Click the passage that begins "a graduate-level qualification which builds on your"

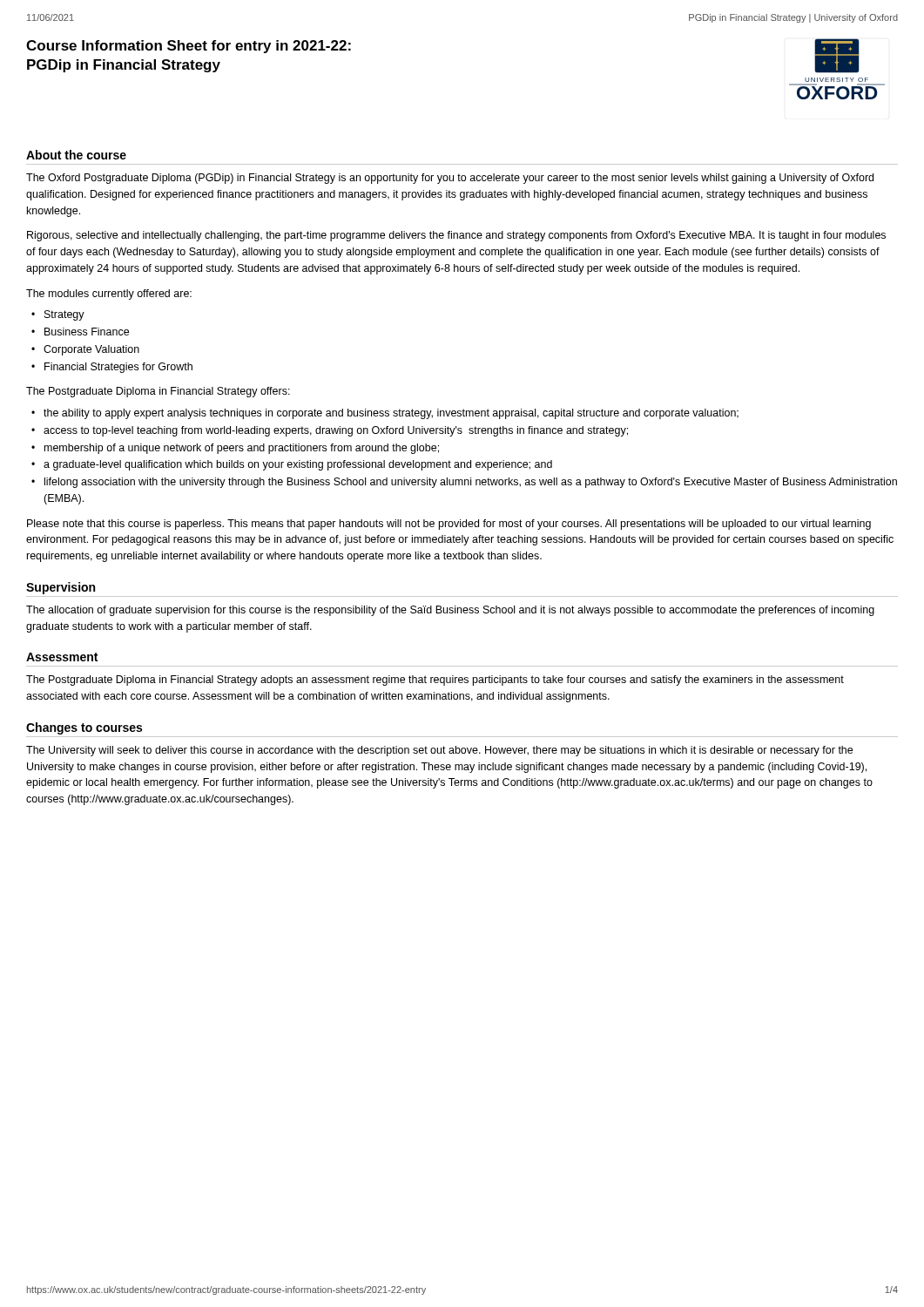(298, 465)
